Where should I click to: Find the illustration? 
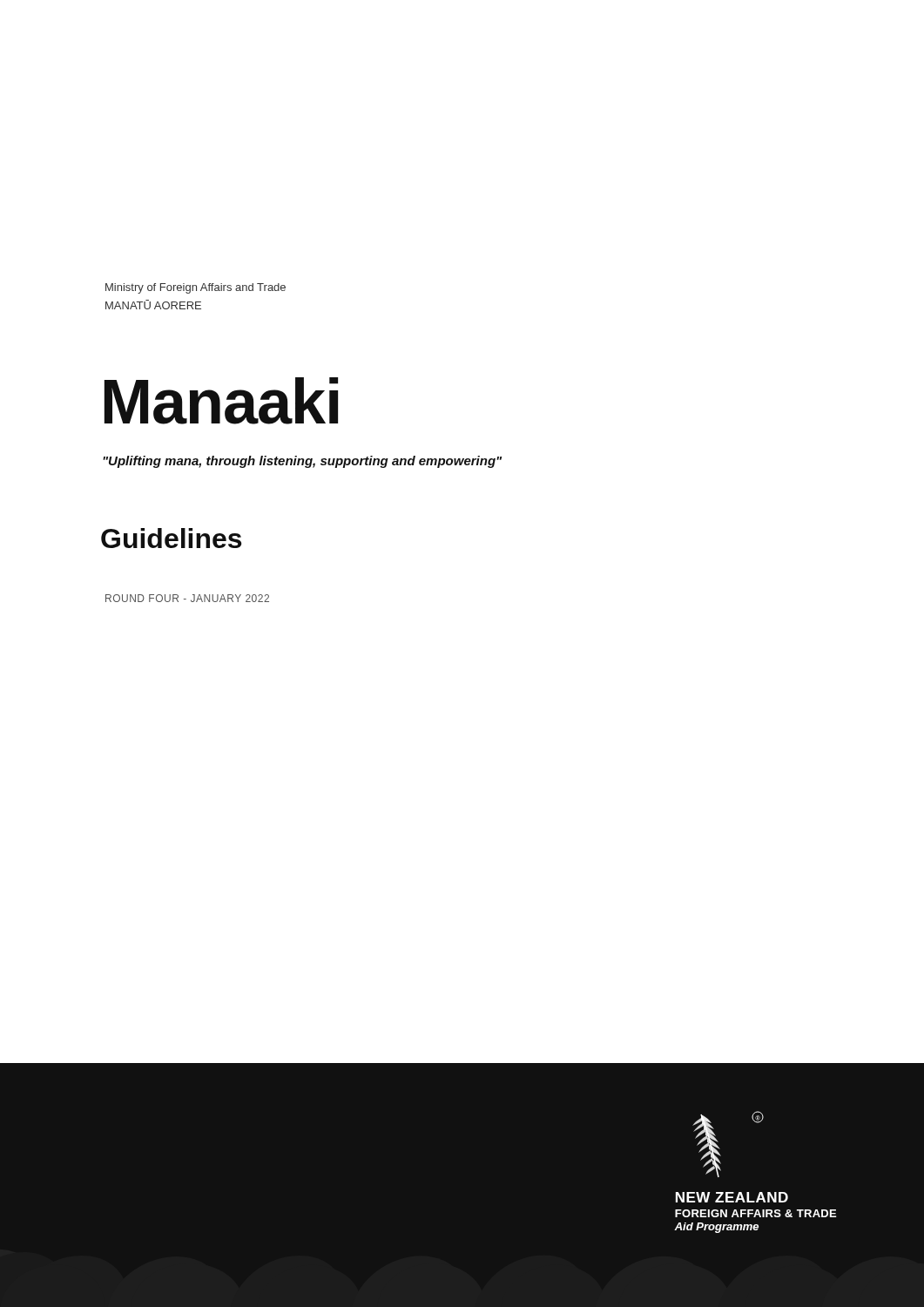point(462,1274)
